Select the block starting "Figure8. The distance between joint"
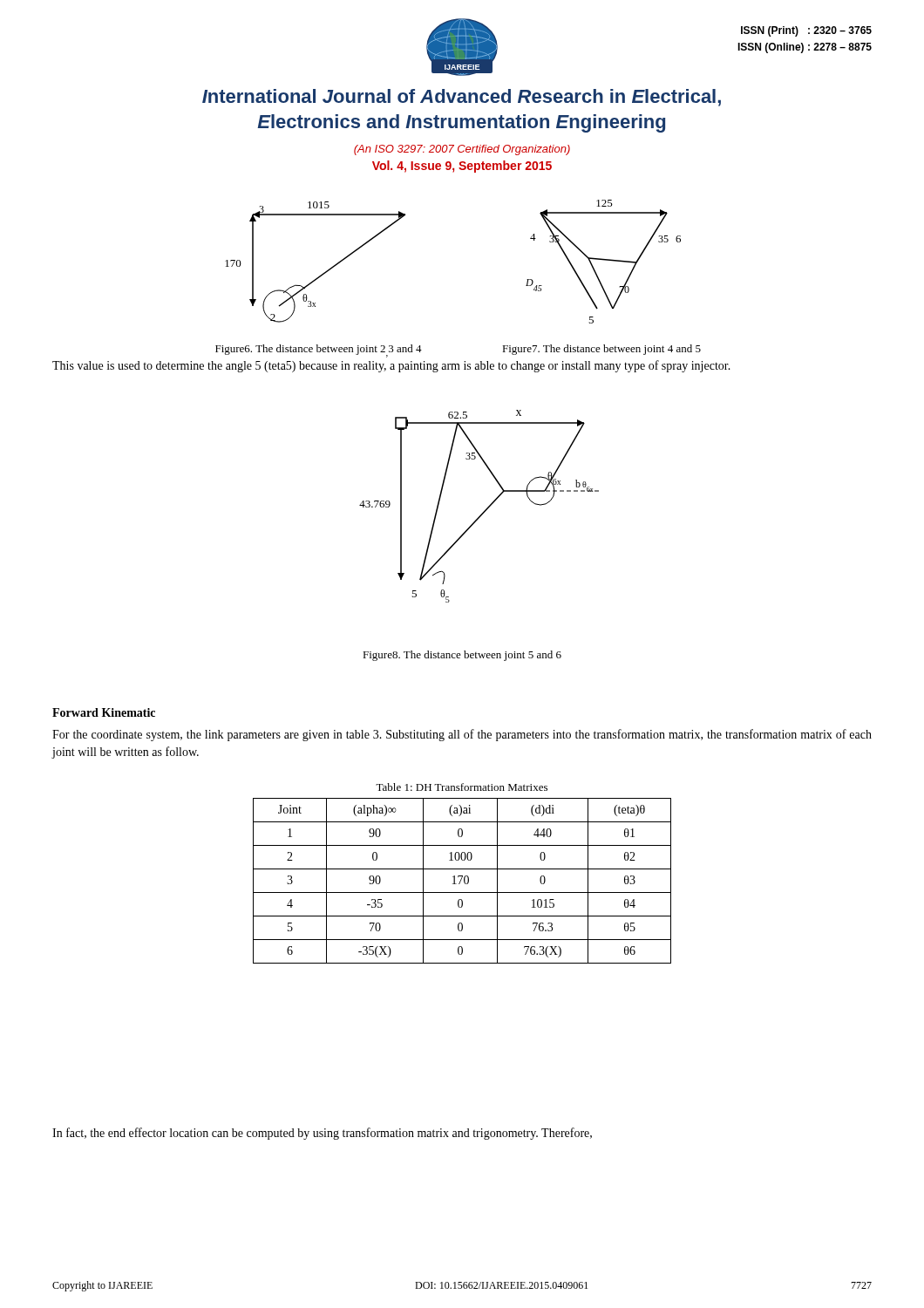Viewport: 924px width, 1308px height. (462, 654)
